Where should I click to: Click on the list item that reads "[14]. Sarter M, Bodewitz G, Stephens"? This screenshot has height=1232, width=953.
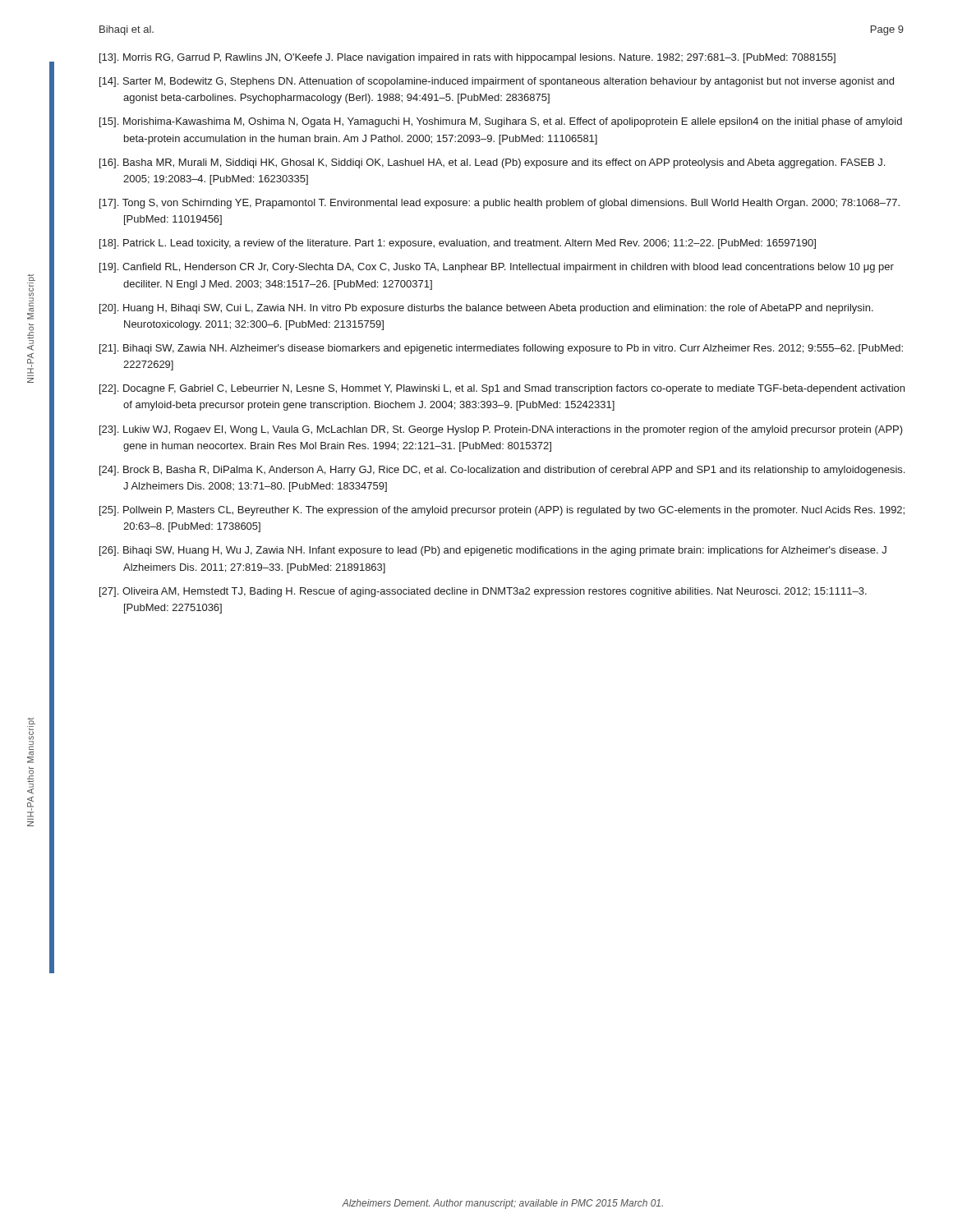(497, 89)
